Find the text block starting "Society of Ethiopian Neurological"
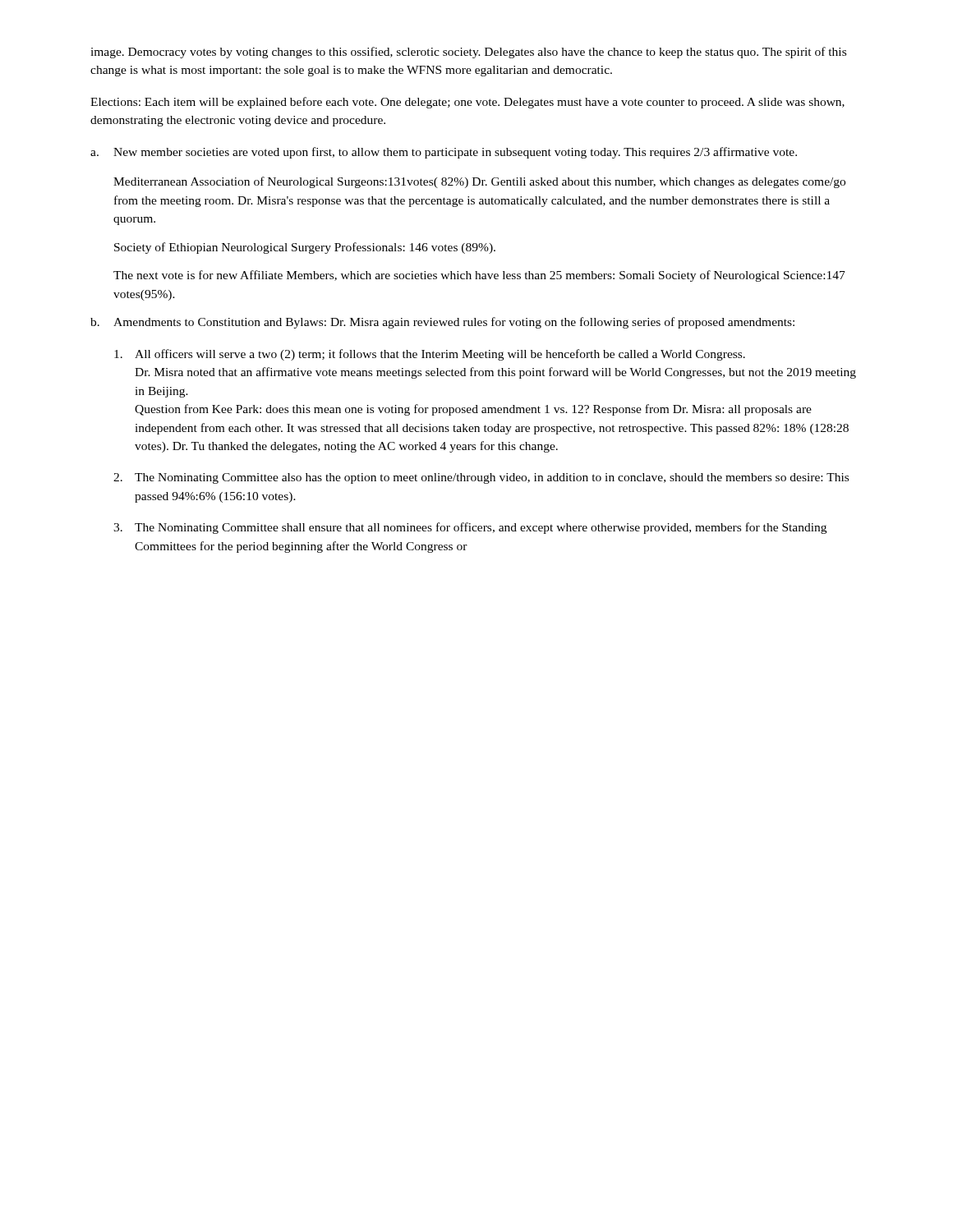953x1232 pixels. 305,247
